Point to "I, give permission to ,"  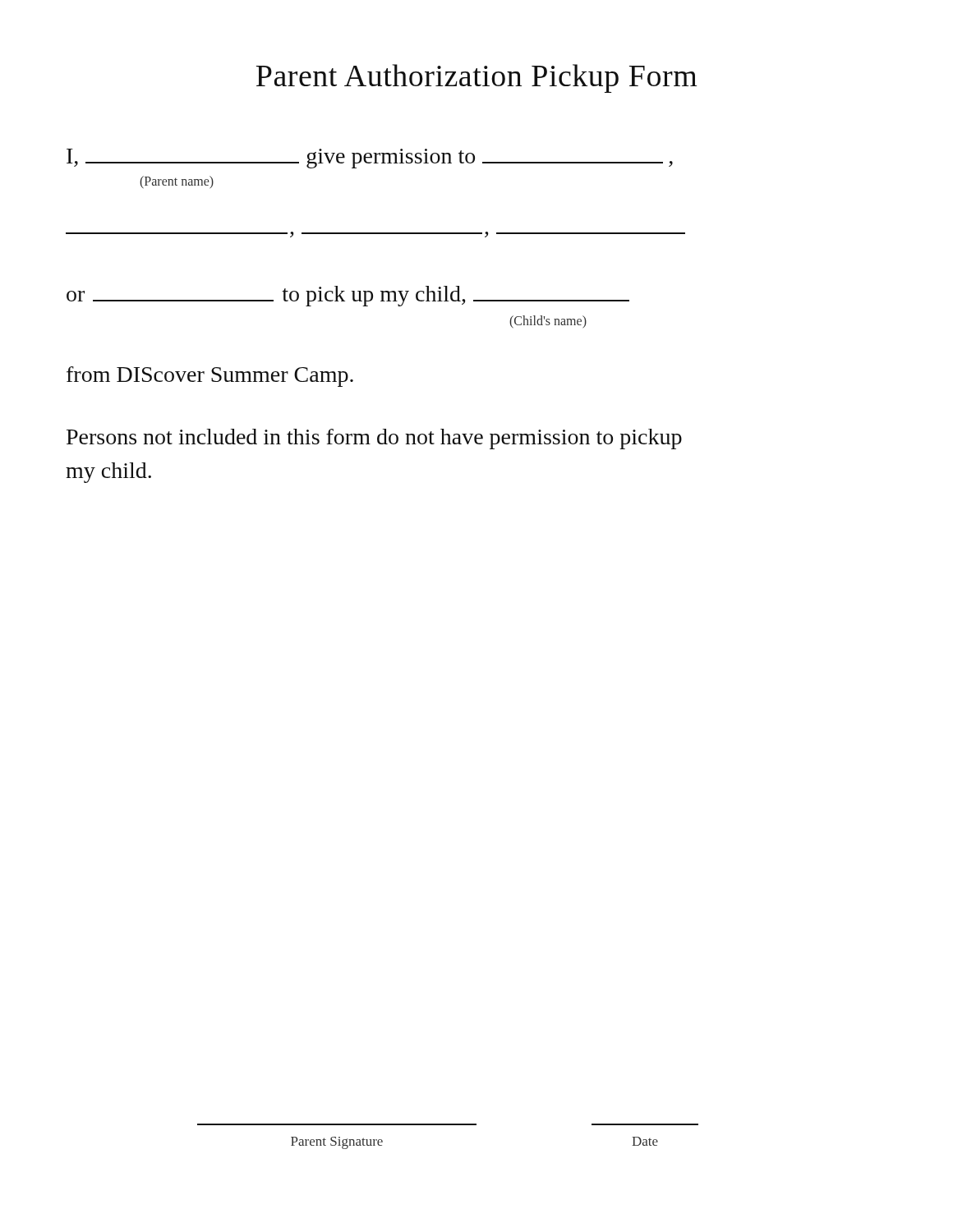click(370, 156)
